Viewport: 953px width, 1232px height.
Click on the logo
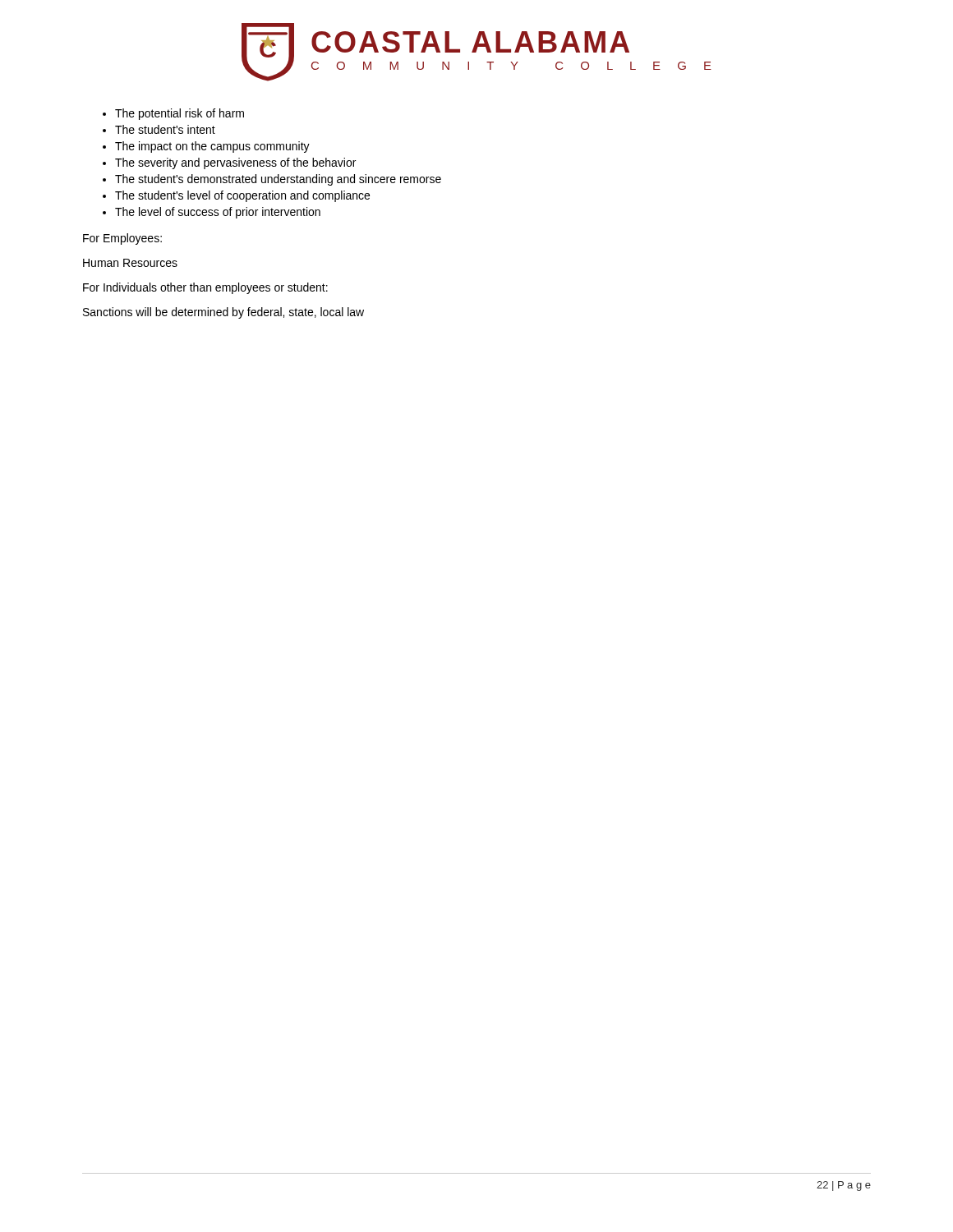point(476,49)
